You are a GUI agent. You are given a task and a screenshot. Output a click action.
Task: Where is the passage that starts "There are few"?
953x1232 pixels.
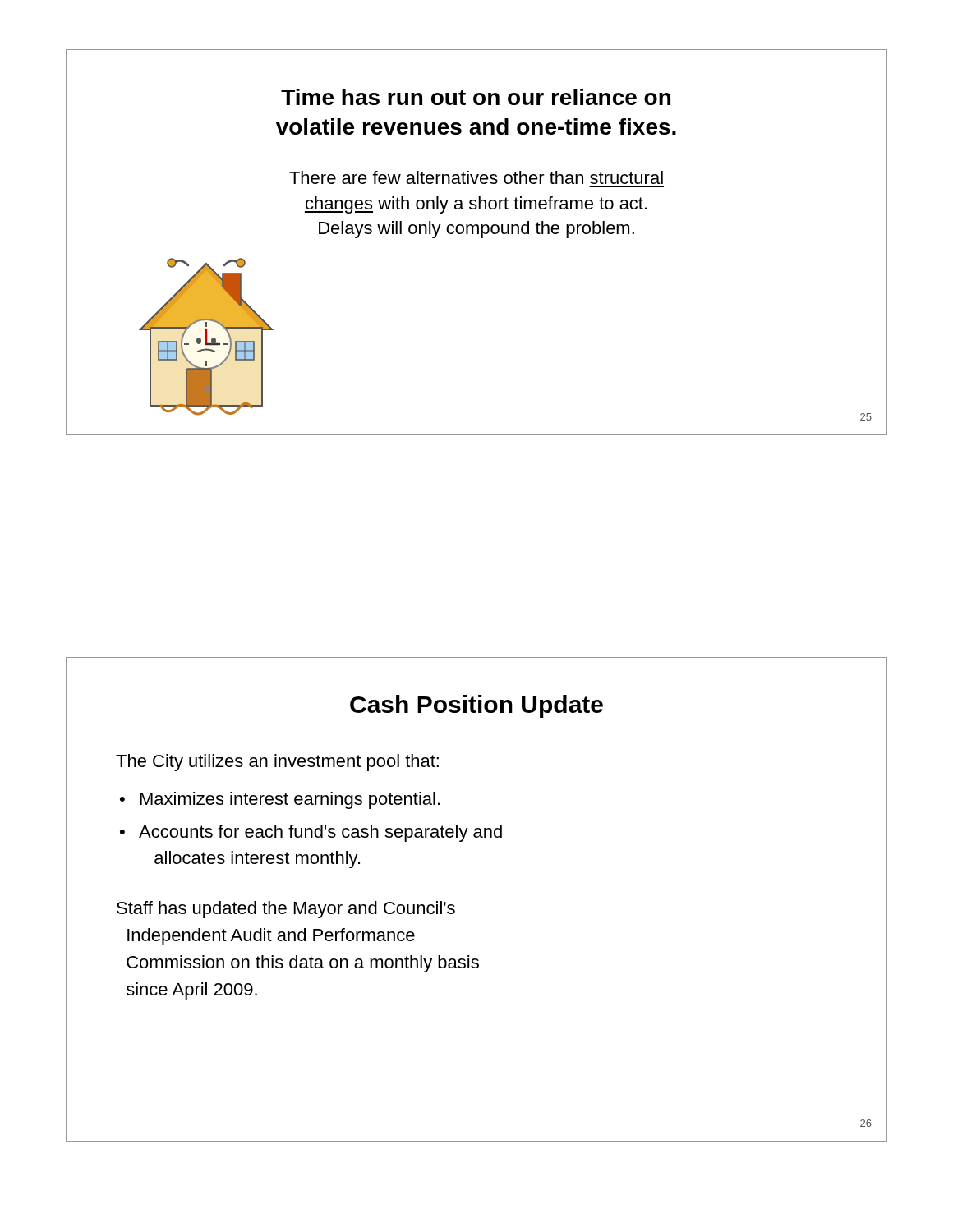[x=476, y=203]
